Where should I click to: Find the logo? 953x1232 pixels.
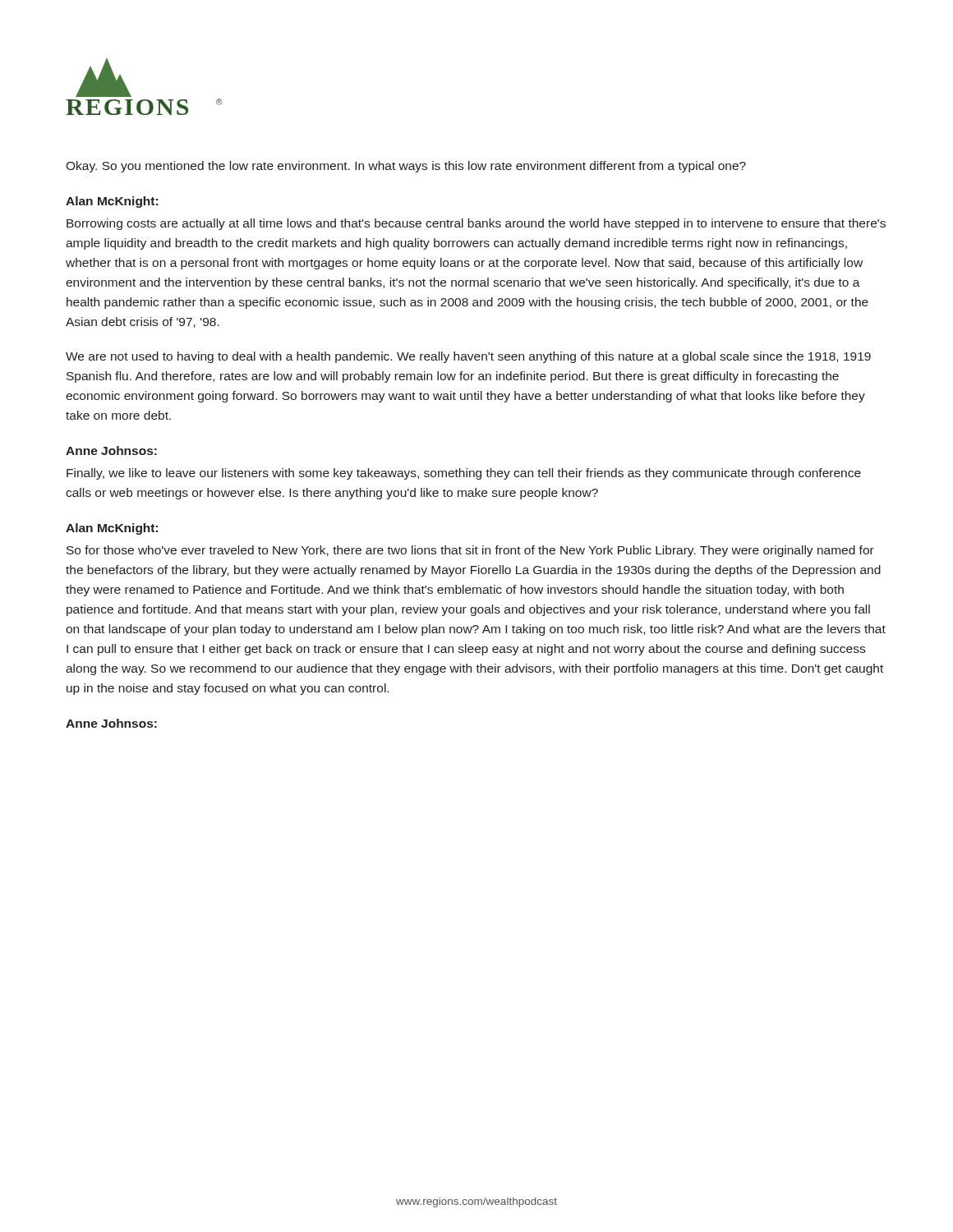(476, 86)
